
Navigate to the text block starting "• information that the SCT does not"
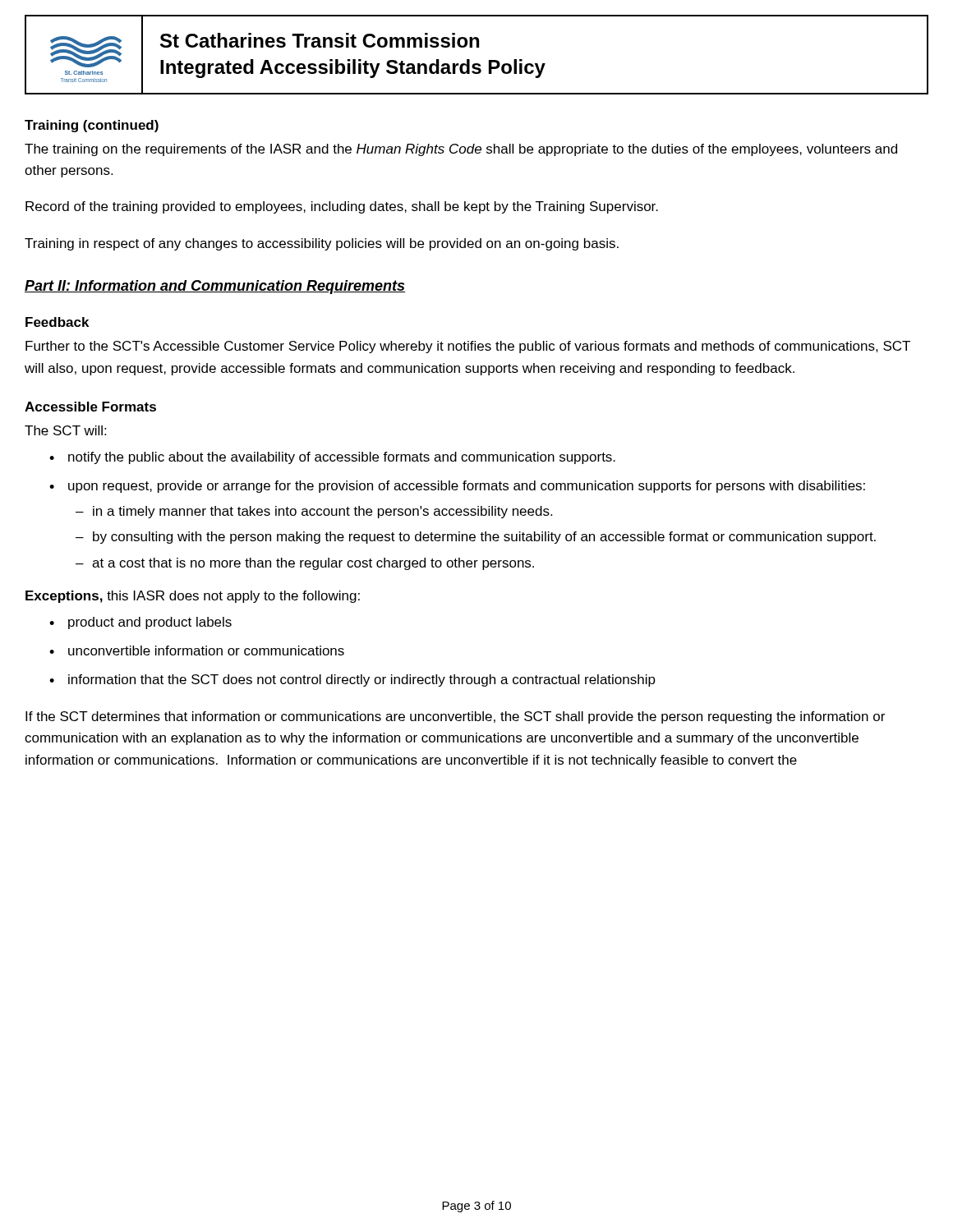click(489, 681)
